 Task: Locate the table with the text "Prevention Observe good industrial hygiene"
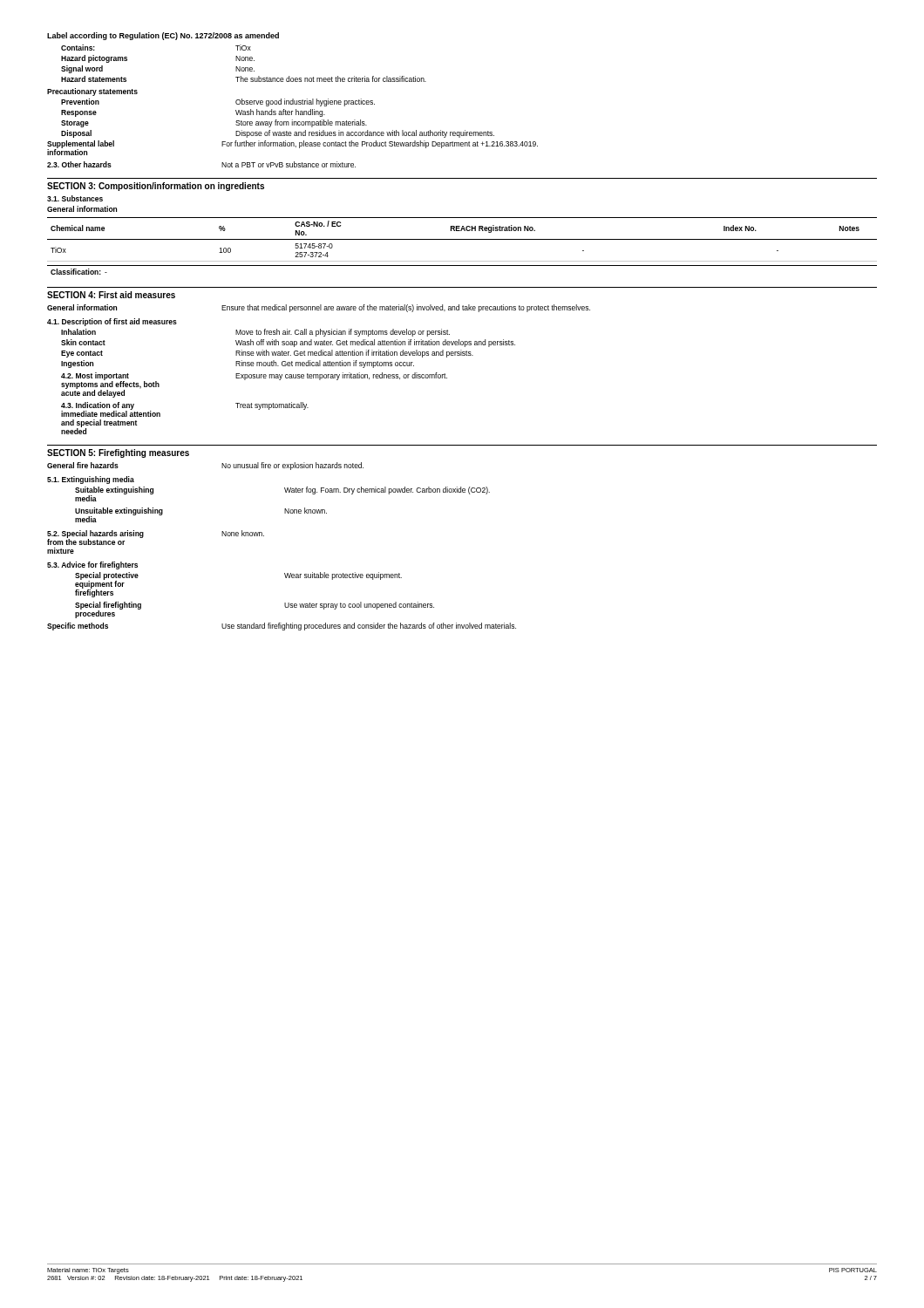click(462, 118)
